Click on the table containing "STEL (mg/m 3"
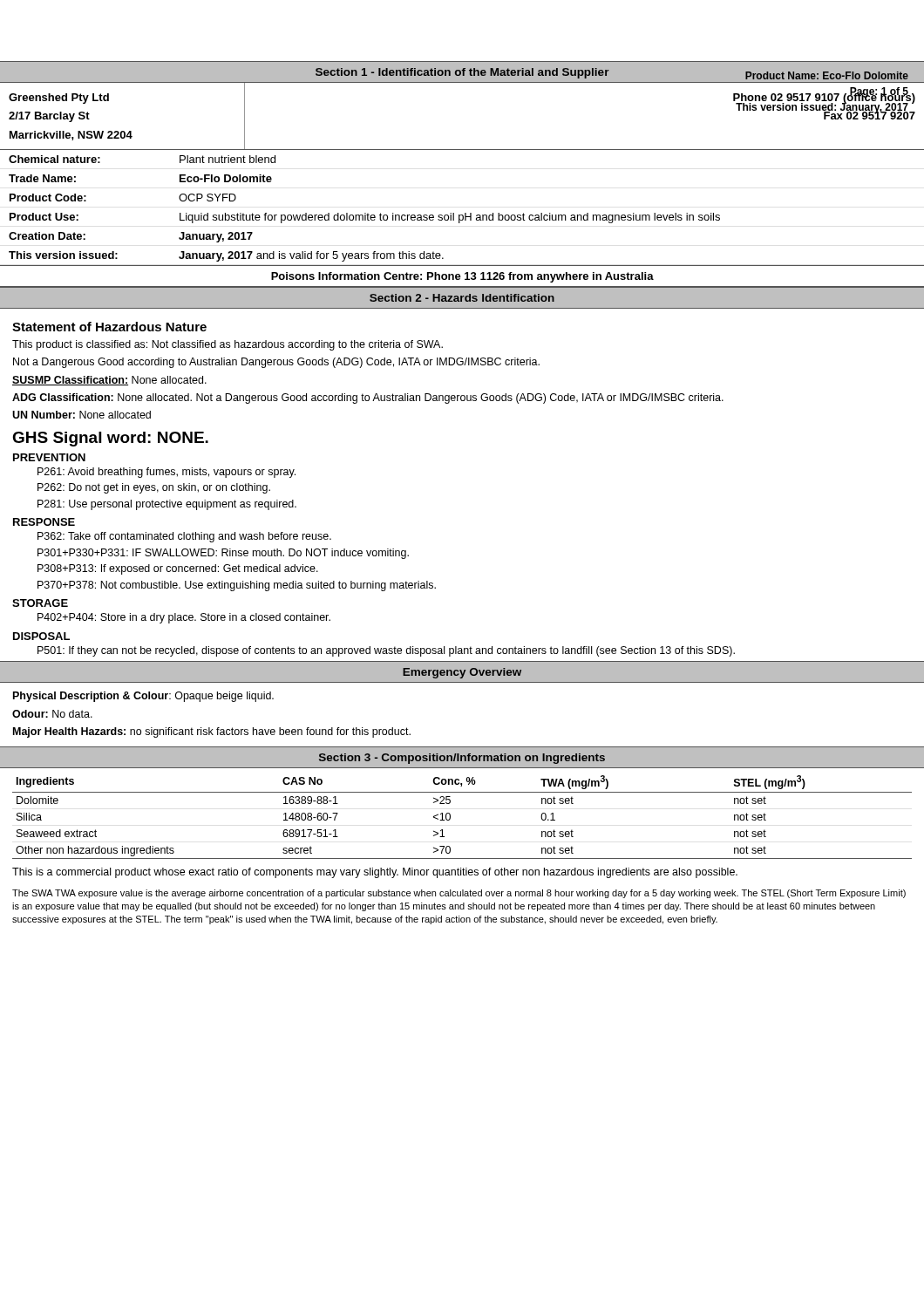The image size is (924, 1308). point(462,815)
